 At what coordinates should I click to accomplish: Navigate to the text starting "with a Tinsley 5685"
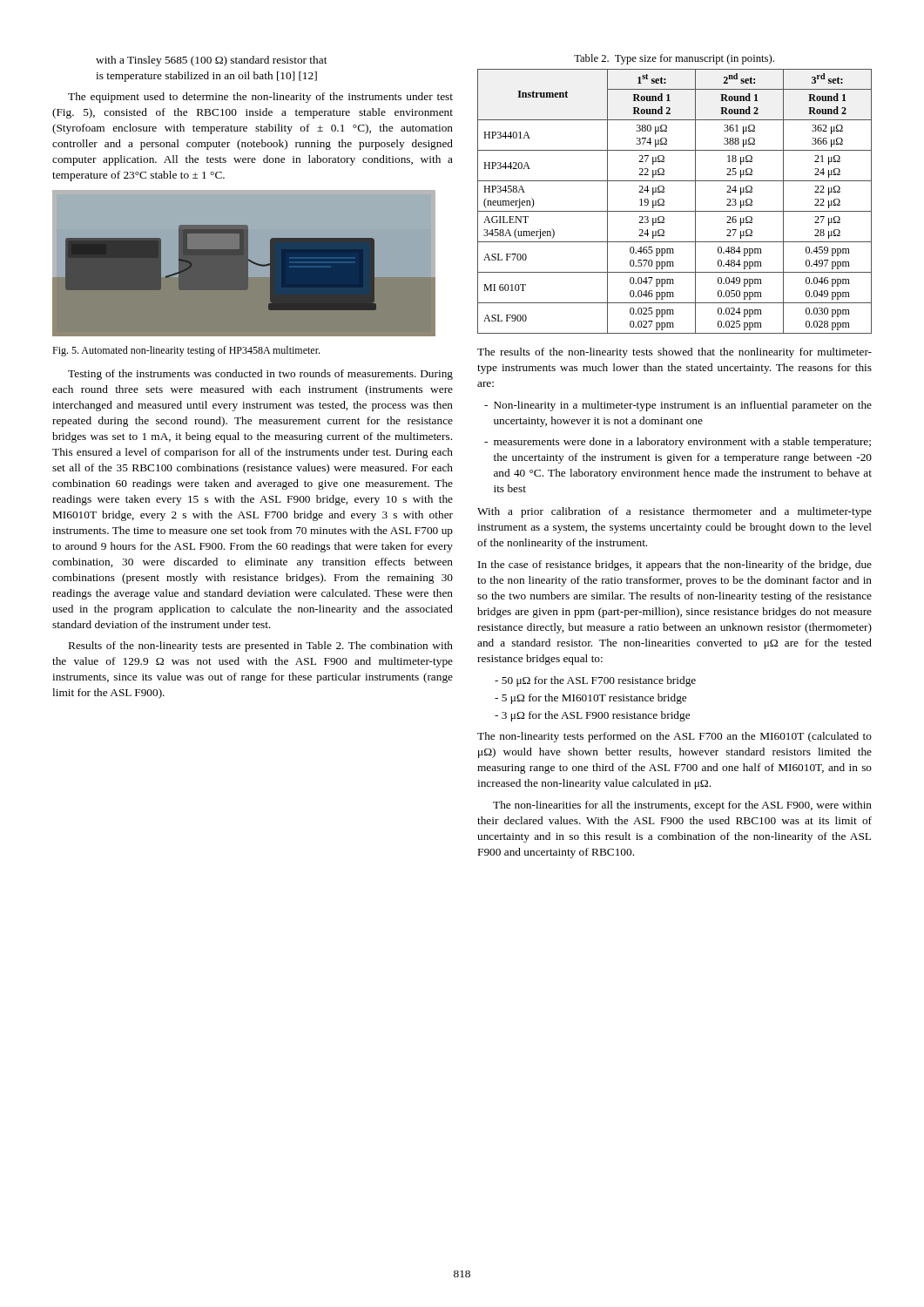pyautogui.click(x=211, y=68)
